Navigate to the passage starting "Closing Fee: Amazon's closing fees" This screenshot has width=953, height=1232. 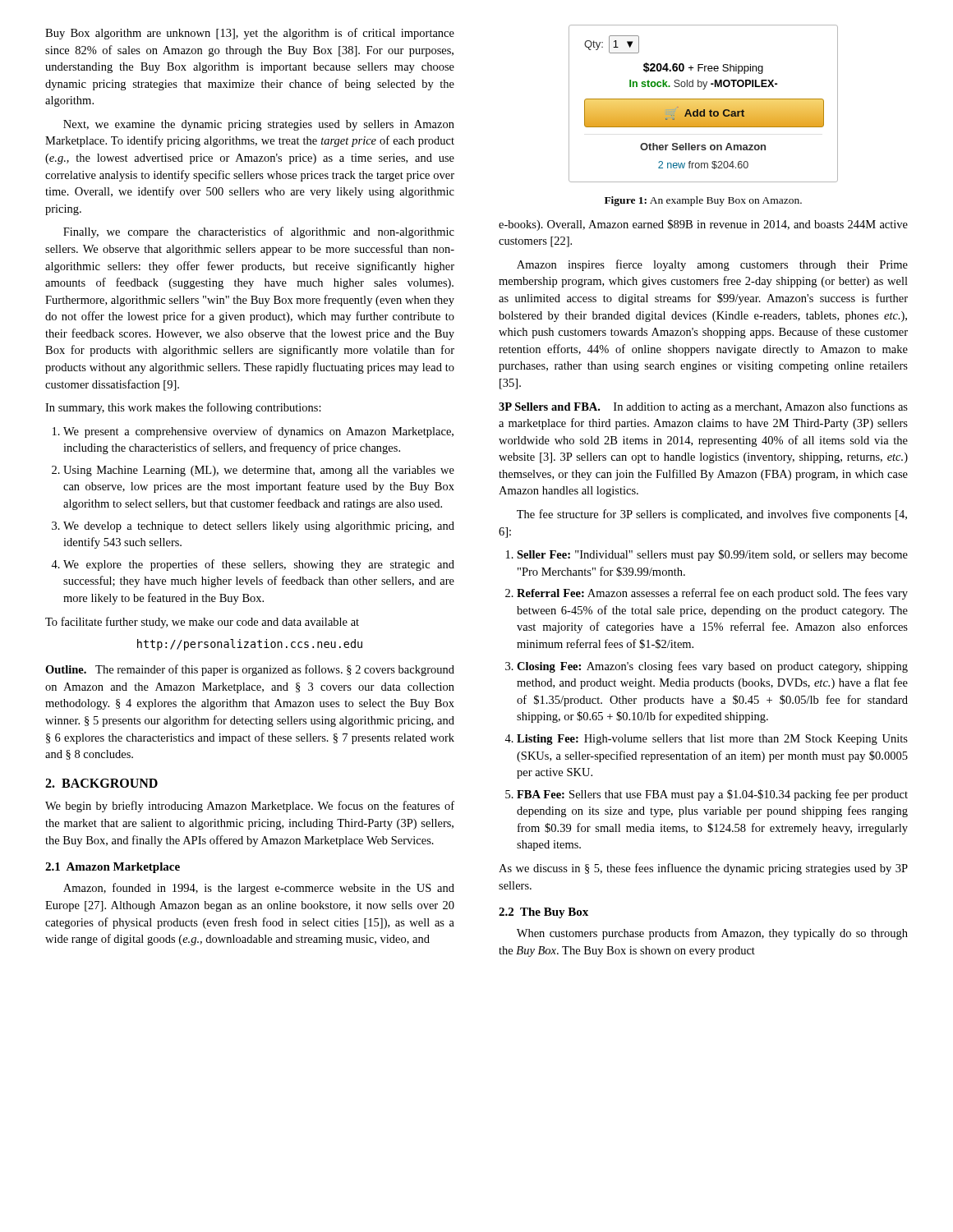pyautogui.click(x=712, y=691)
